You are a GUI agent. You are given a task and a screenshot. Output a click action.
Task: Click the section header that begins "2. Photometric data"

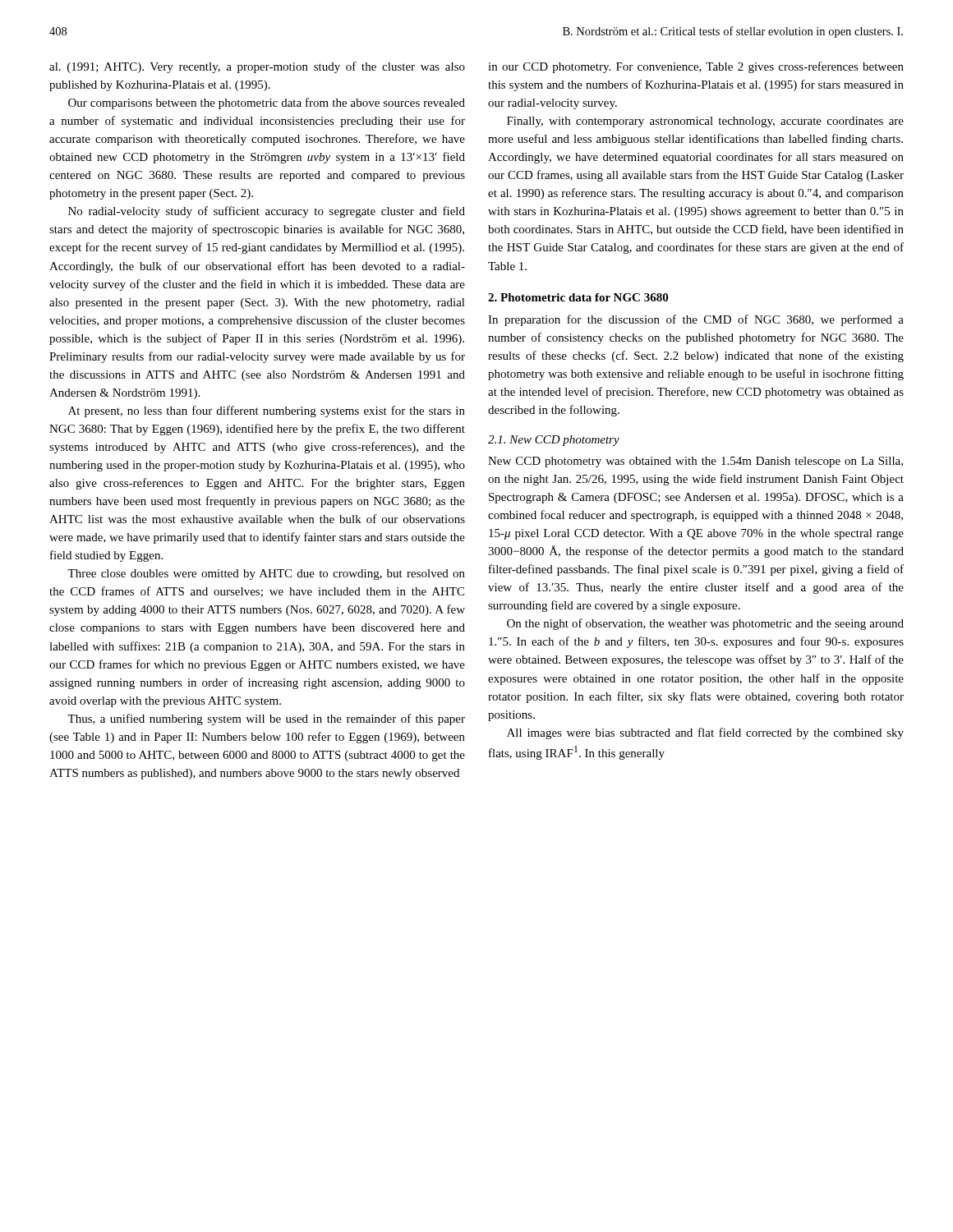578,297
